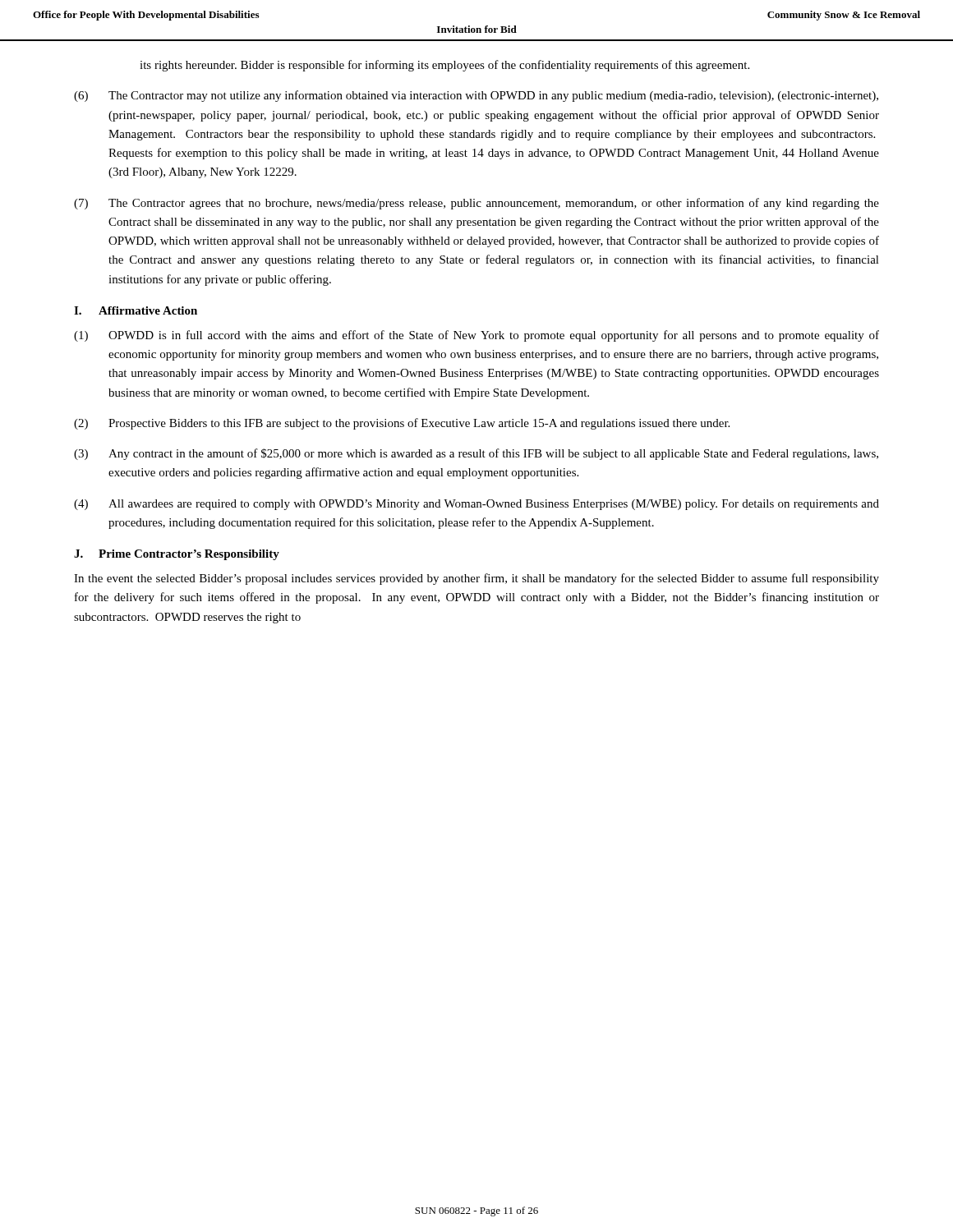Where is the passage that starts "(7) The Contractor agrees that no brochure,"?
This screenshot has width=953, height=1232.
tap(476, 241)
